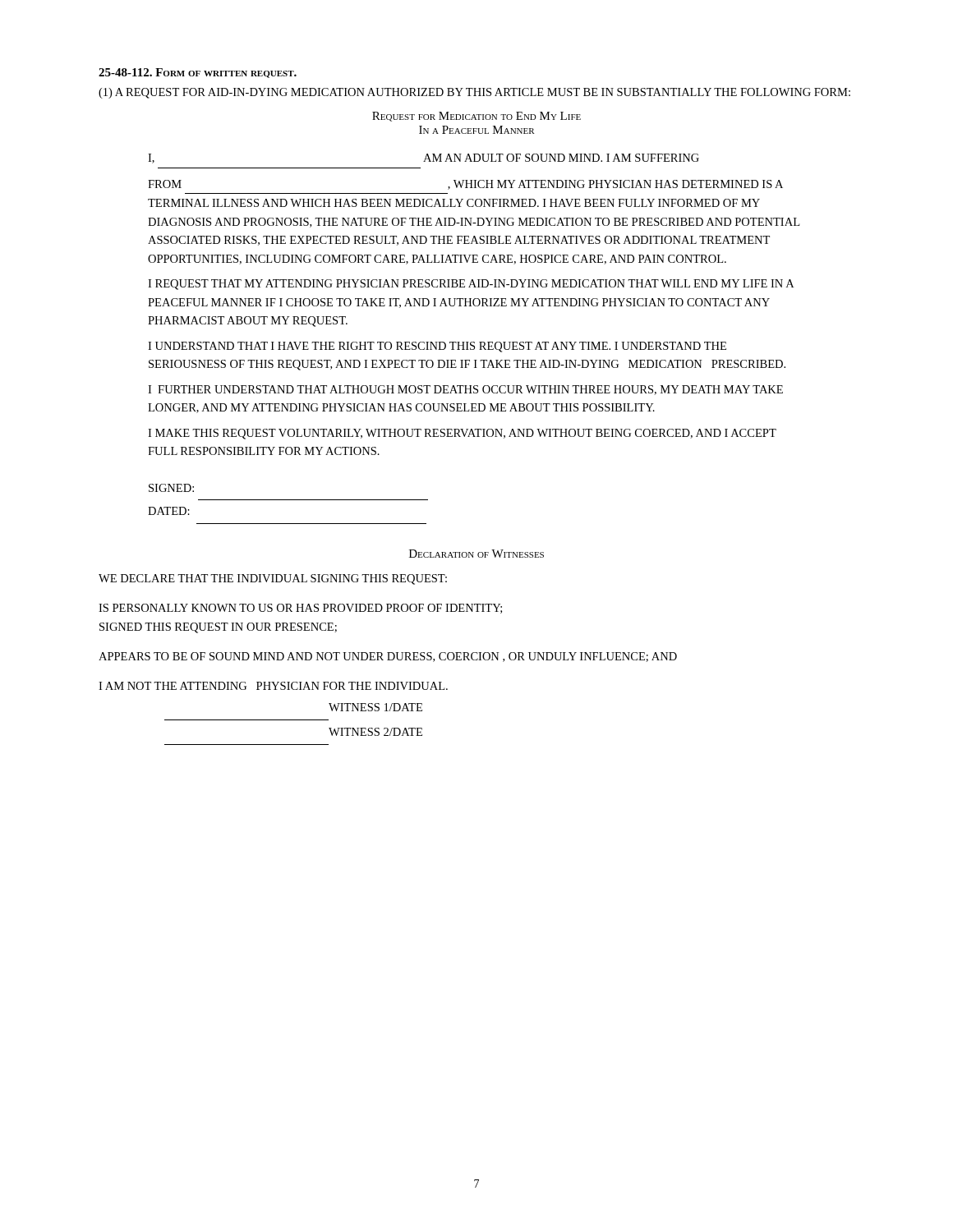Select the passage starting "APPEARS TO BE OF SOUND MIND AND NOT"
Screen dimensions: 1232x953
pyautogui.click(x=388, y=656)
